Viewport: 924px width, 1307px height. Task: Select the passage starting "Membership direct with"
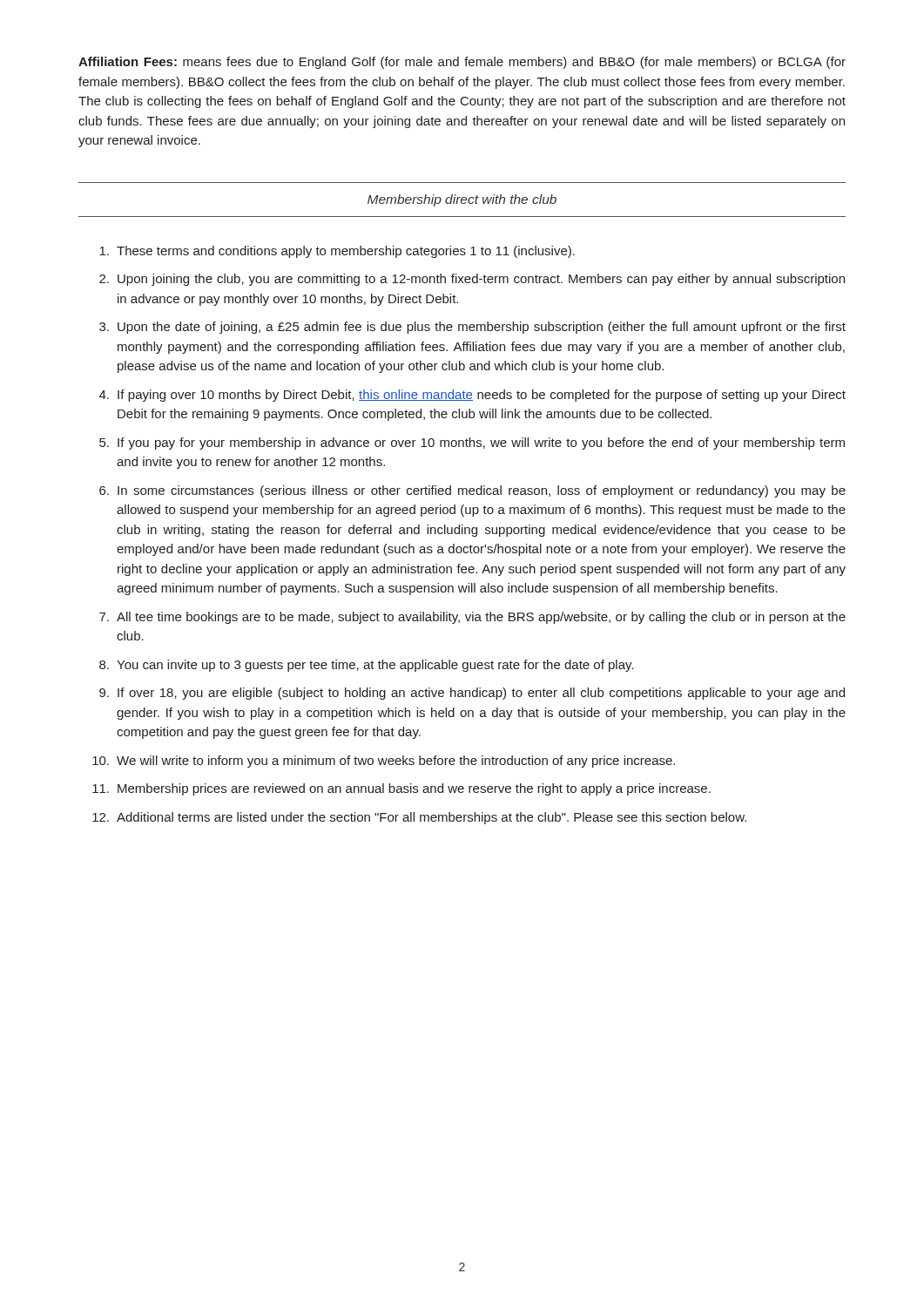[462, 199]
